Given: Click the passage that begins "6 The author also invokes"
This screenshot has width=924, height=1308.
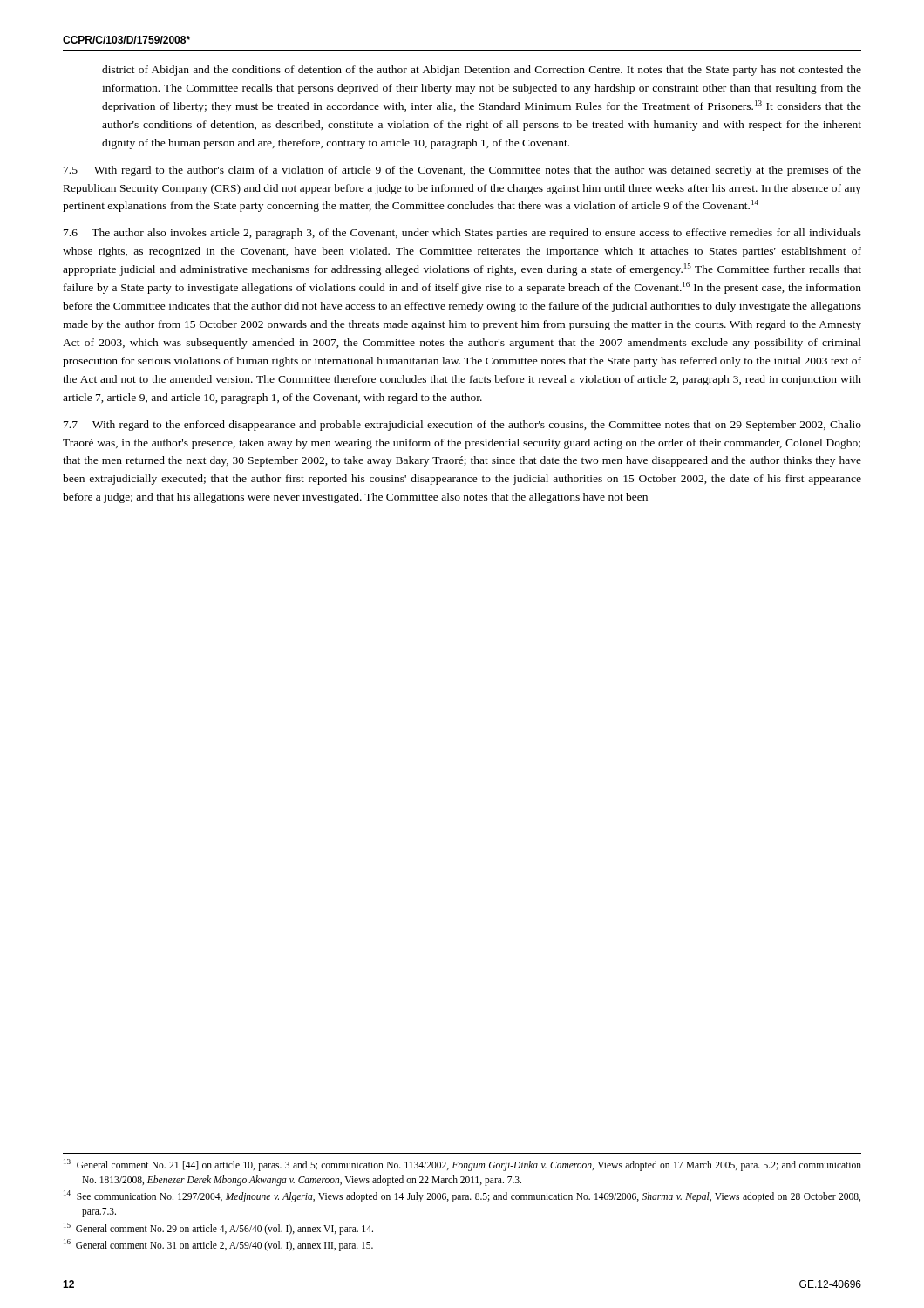Looking at the screenshot, I should 462,315.
